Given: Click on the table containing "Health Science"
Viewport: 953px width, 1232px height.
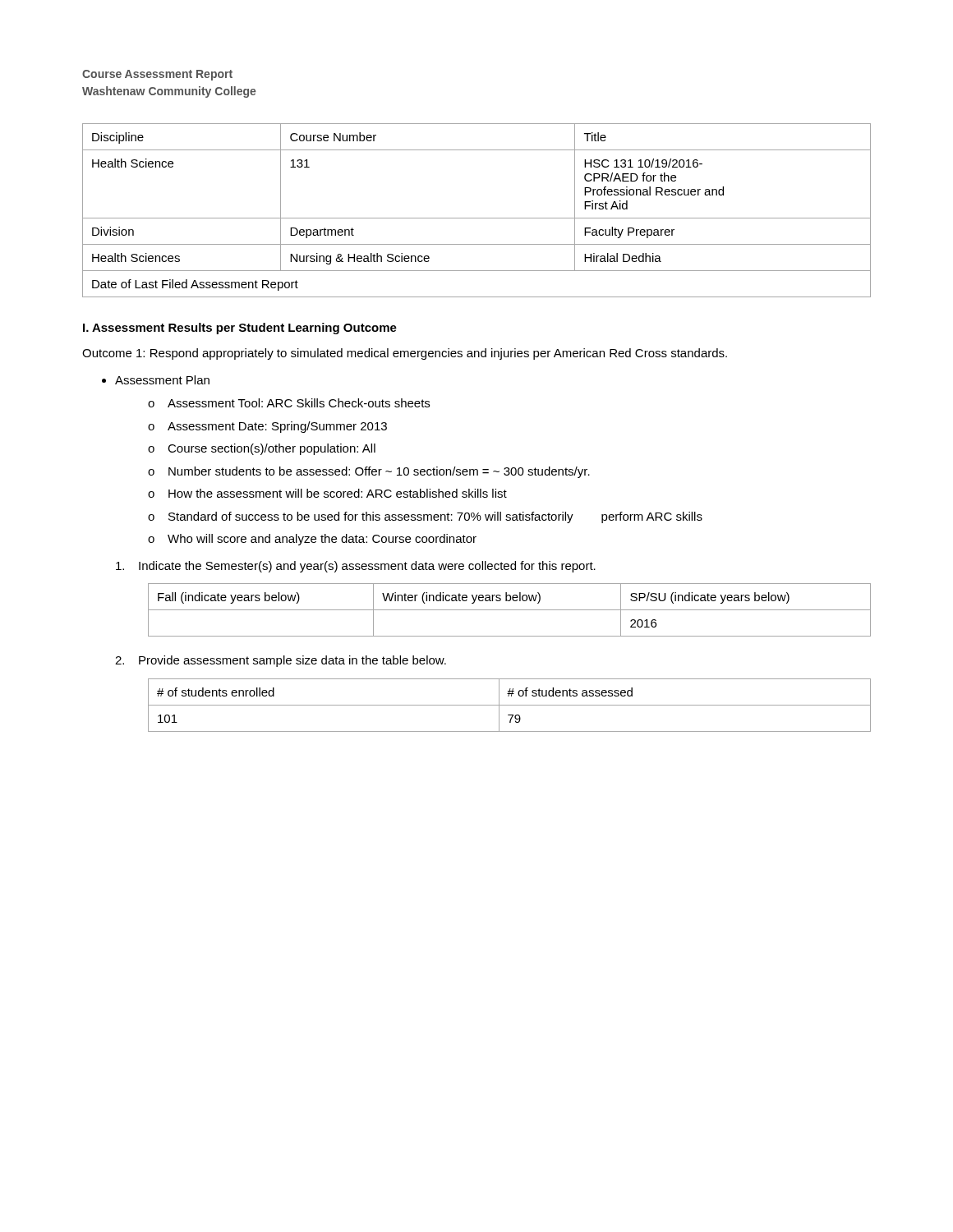Looking at the screenshot, I should click(x=476, y=210).
